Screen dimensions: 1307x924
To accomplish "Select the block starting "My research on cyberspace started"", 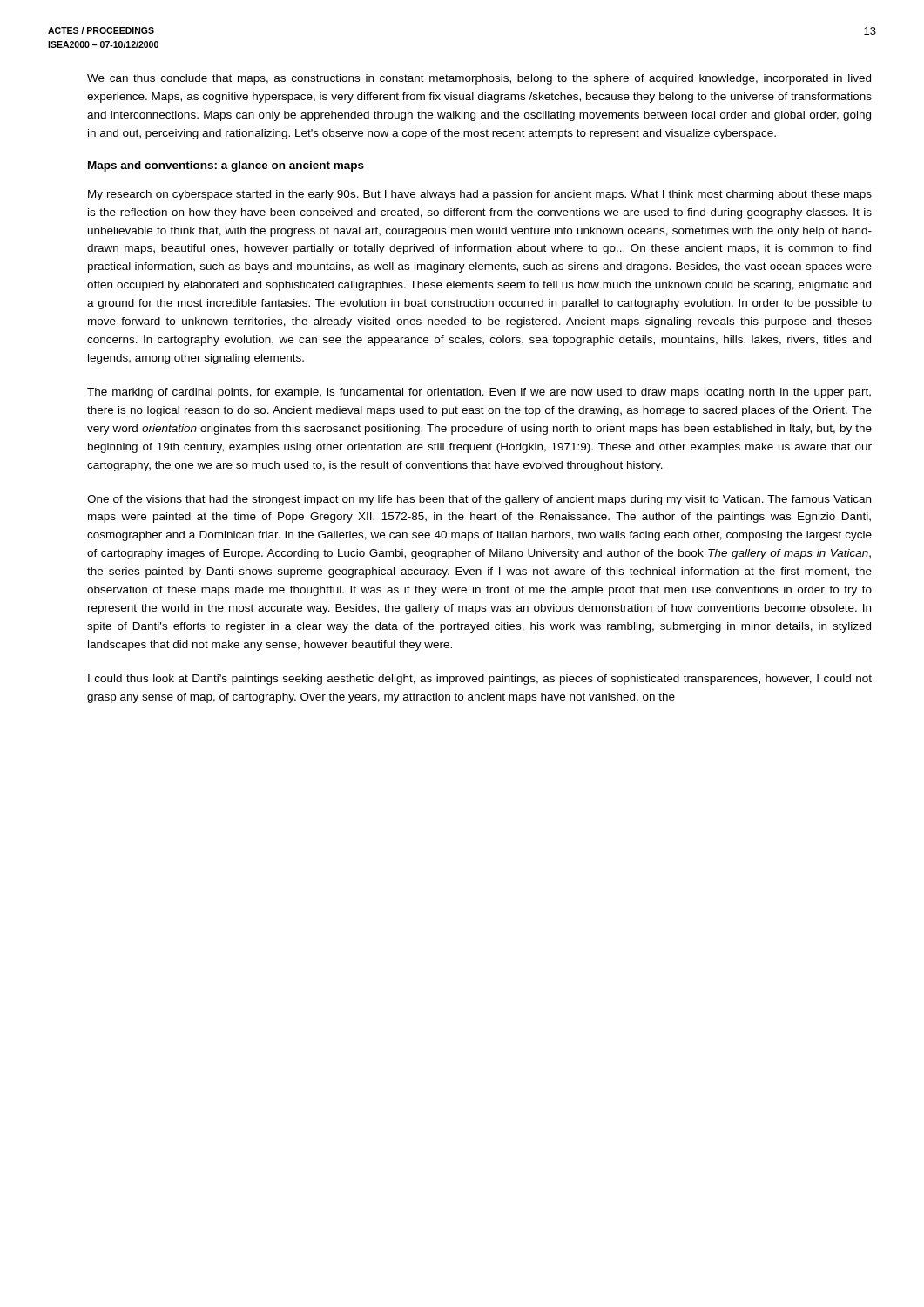I will pos(479,276).
